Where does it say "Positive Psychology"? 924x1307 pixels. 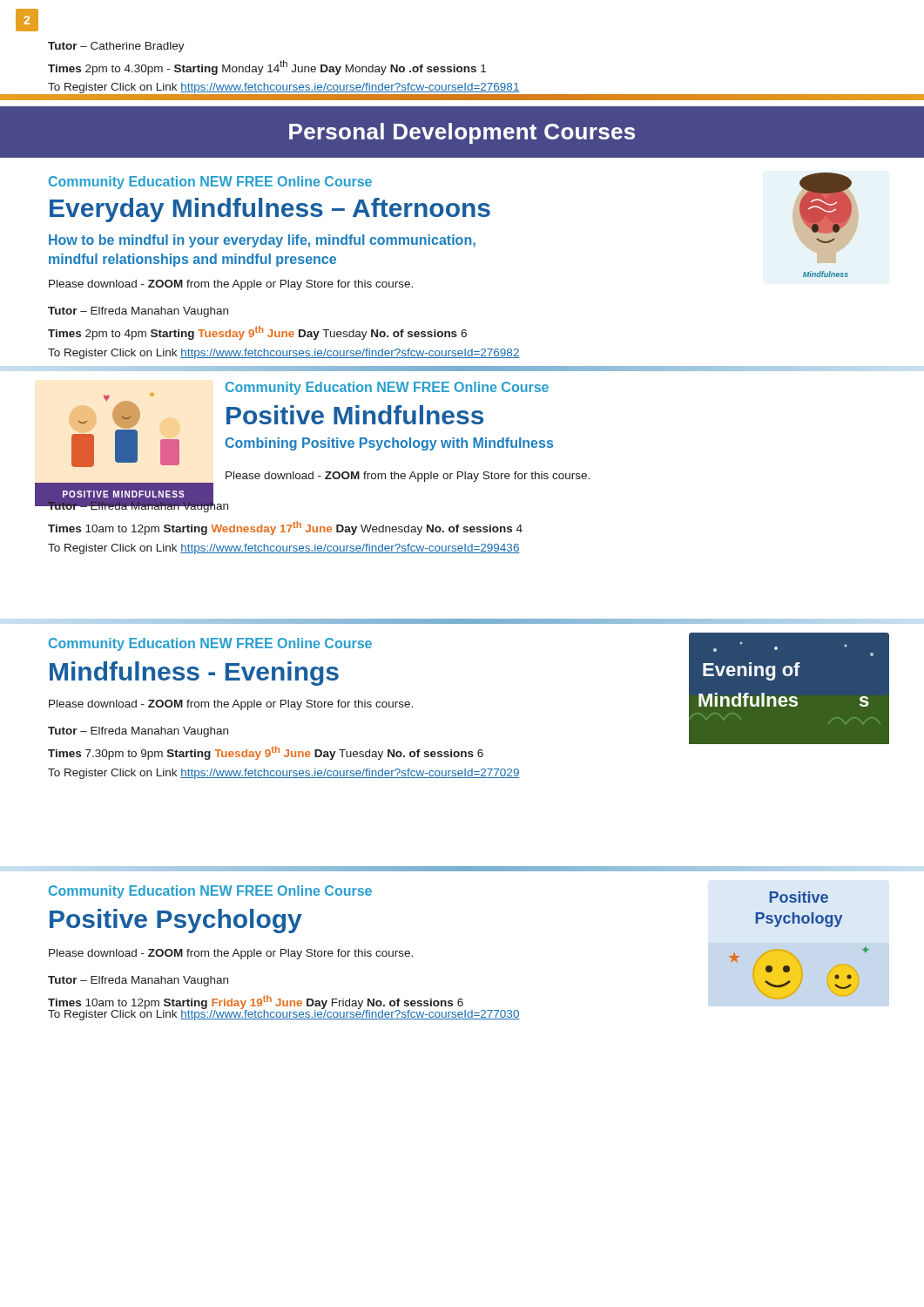[176, 921]
